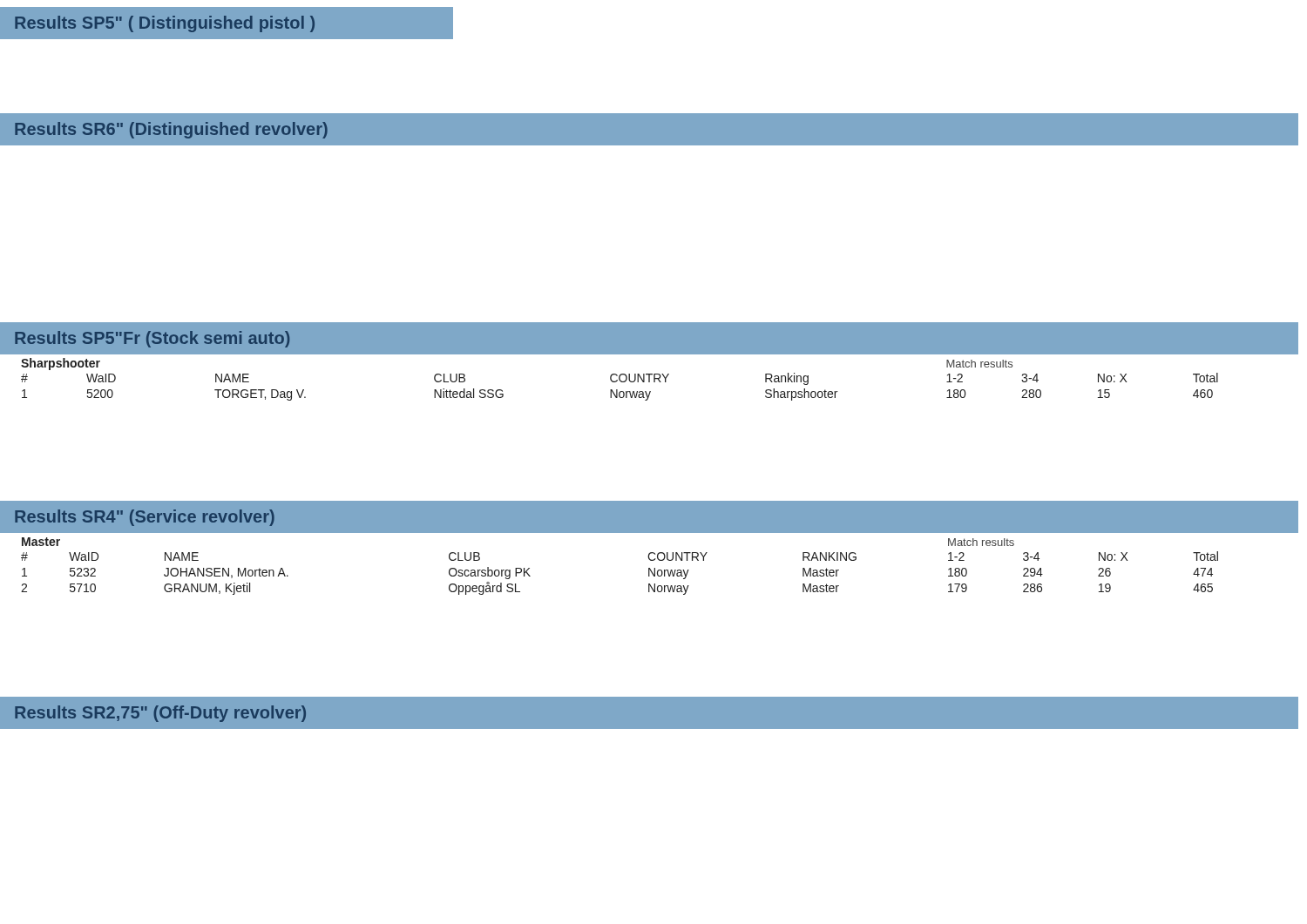Image resolution: width=1307 pixels, height=924 pixels.
Task: Click on the element starting "Results SP5"Fr (Stock semi"
Action: pyautogui.click(x=152, y=338)
